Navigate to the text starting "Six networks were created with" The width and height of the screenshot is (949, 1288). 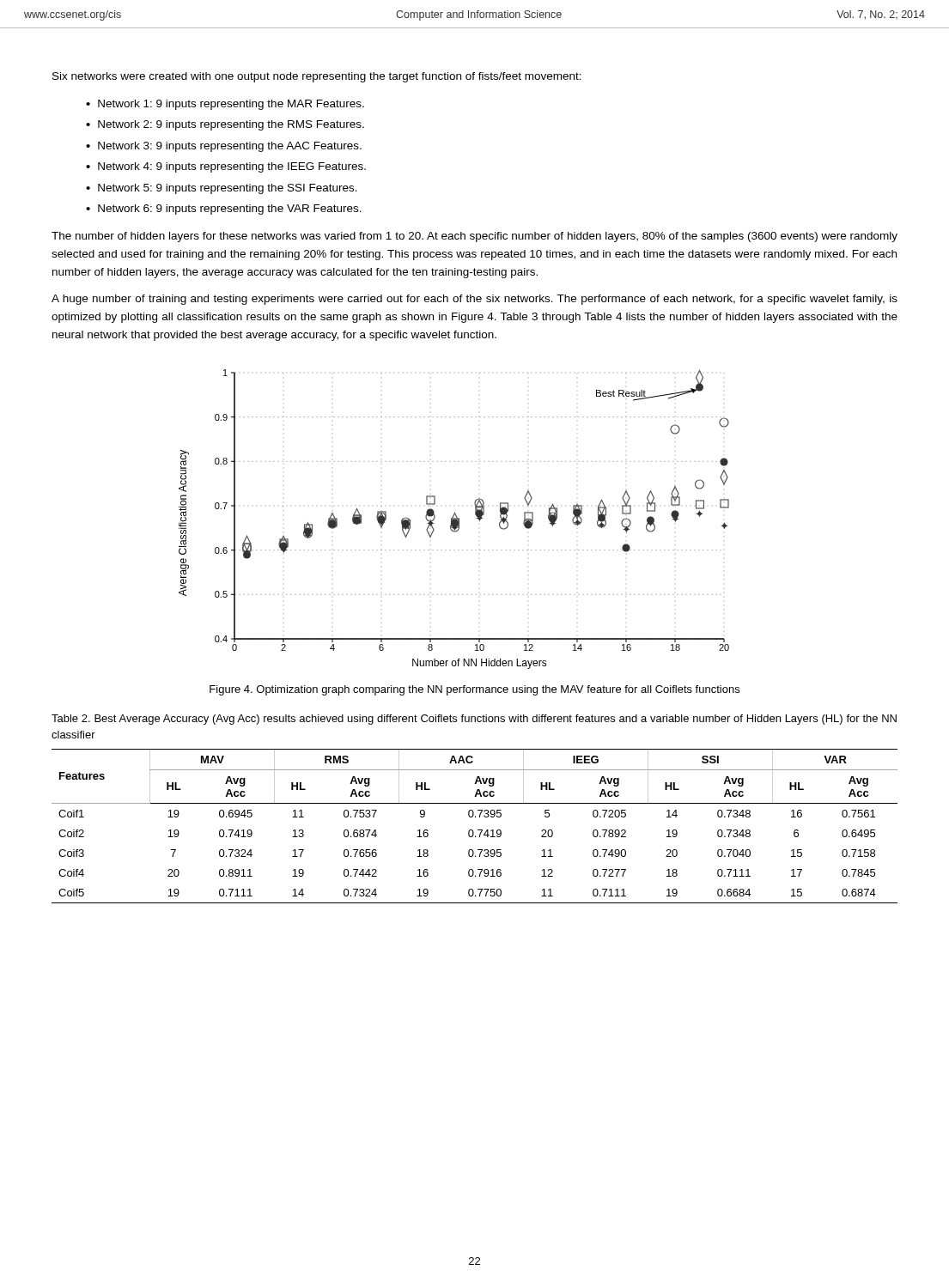coord(317,76)
